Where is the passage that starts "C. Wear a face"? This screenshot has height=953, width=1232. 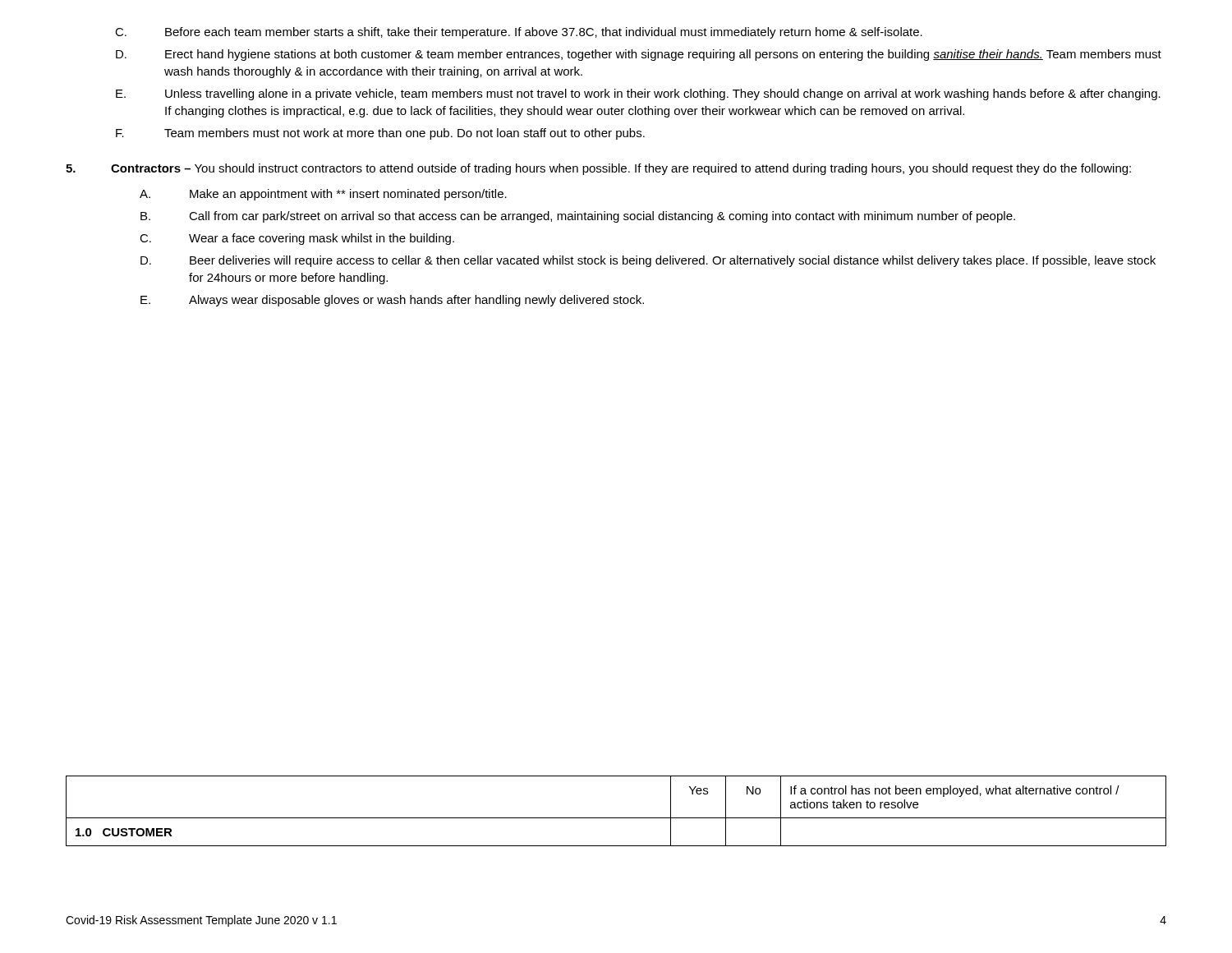(x=297, y=239)
